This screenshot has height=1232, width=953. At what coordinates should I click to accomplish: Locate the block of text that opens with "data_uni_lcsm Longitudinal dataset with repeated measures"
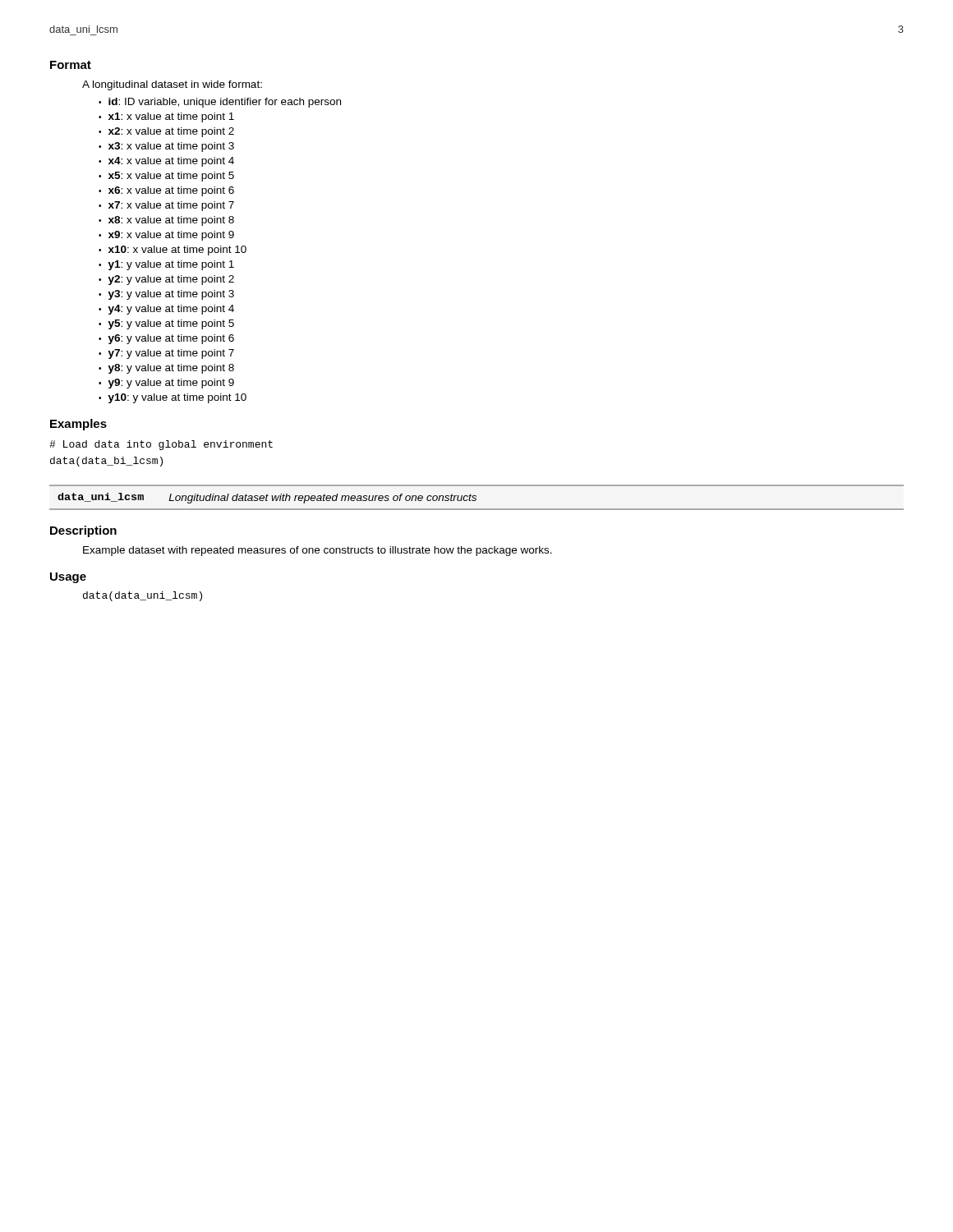(267, 498)
